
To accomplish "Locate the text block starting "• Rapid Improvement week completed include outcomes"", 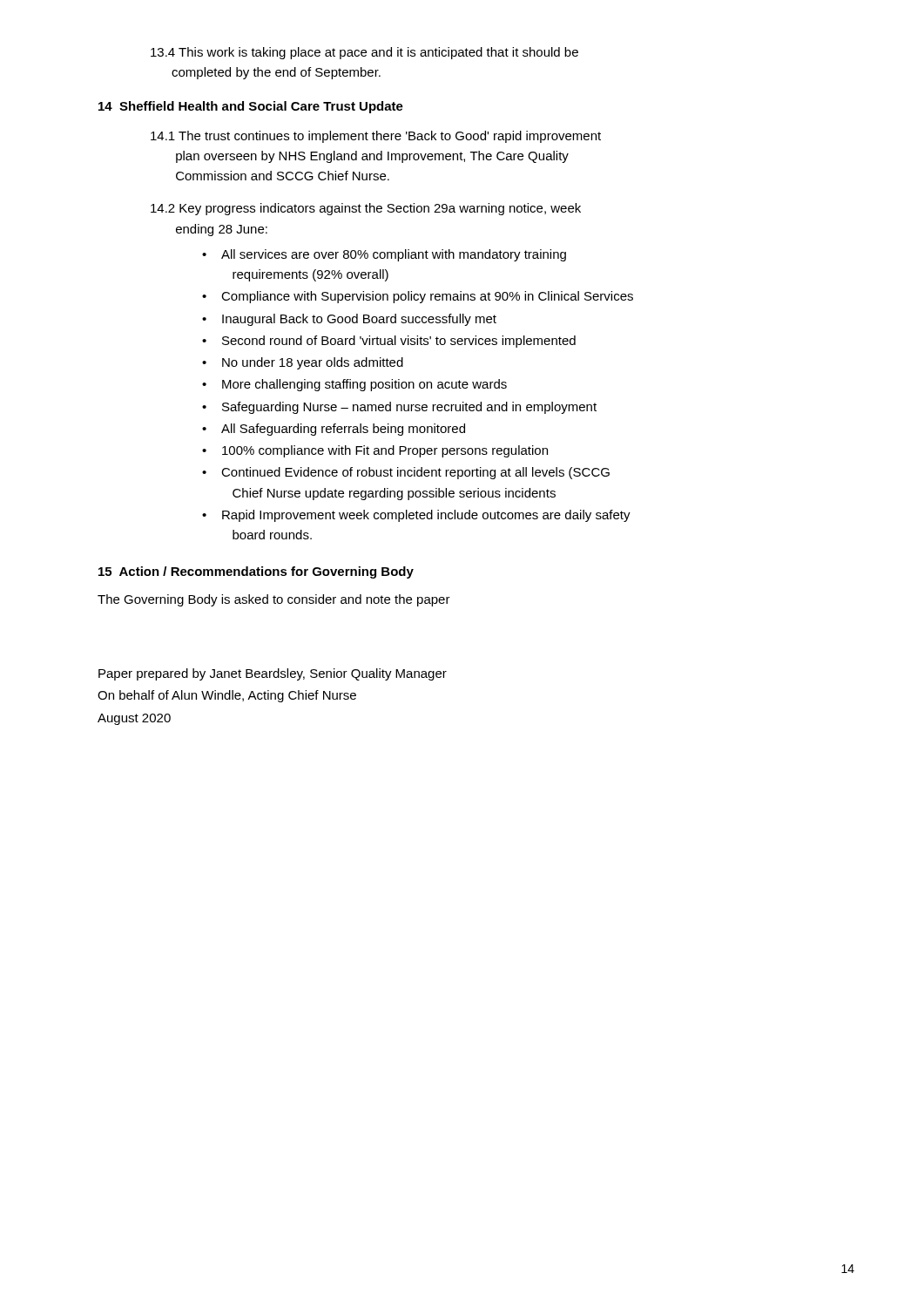I will click(x=416, y=523).
